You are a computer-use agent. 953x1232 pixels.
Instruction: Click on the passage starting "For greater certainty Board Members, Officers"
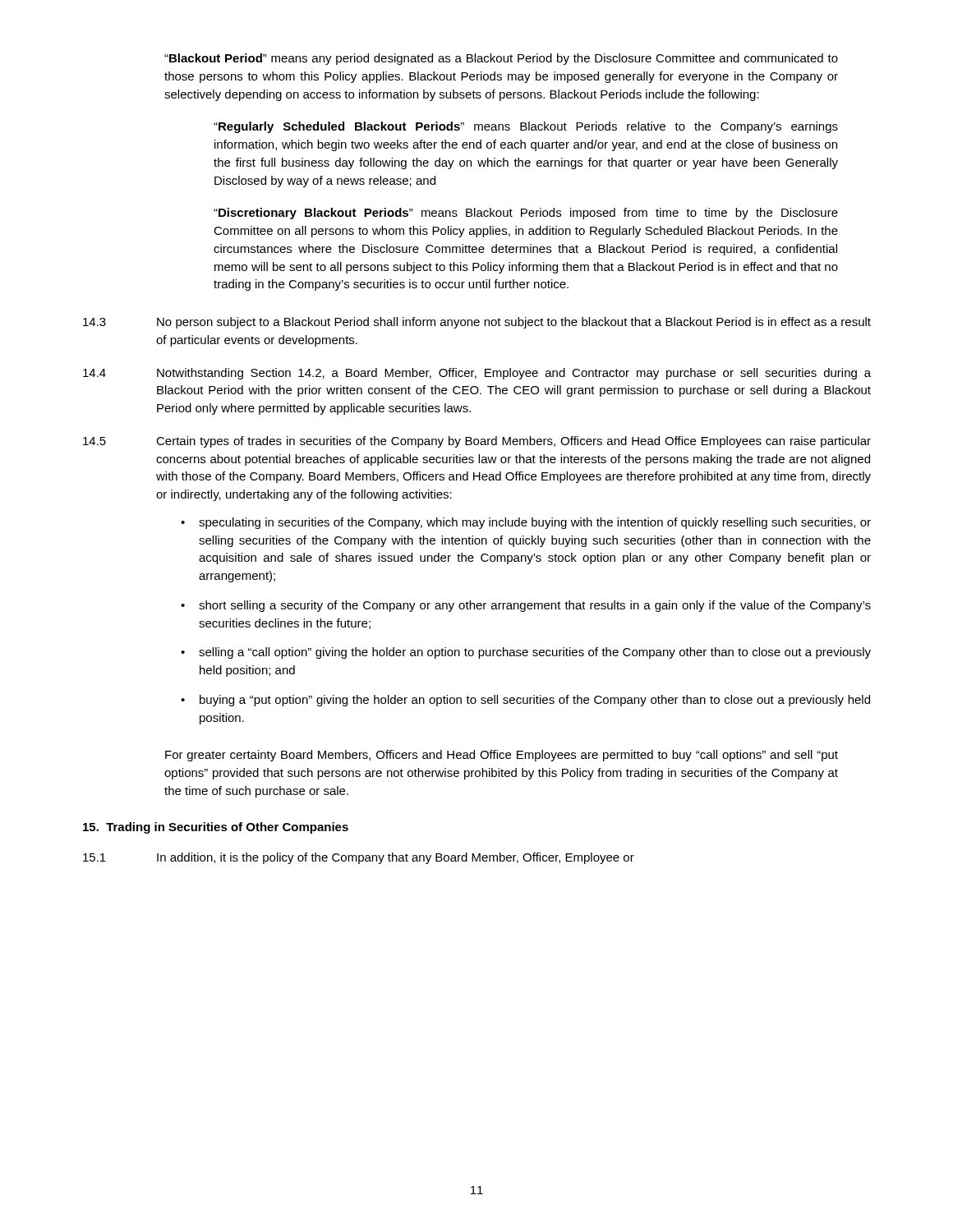501,772
